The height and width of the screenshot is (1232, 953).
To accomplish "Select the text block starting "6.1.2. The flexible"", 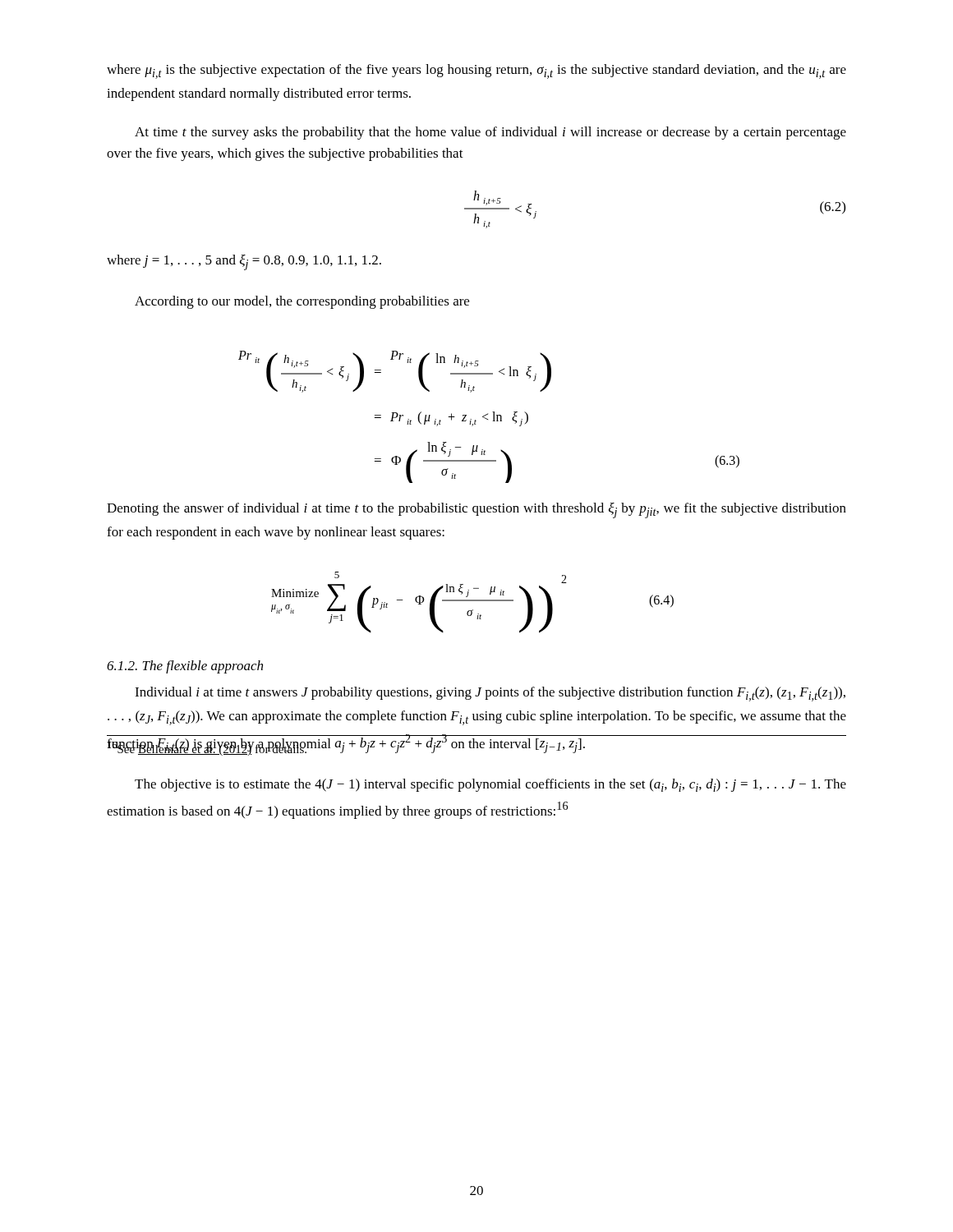I will [x=185, y=667].
